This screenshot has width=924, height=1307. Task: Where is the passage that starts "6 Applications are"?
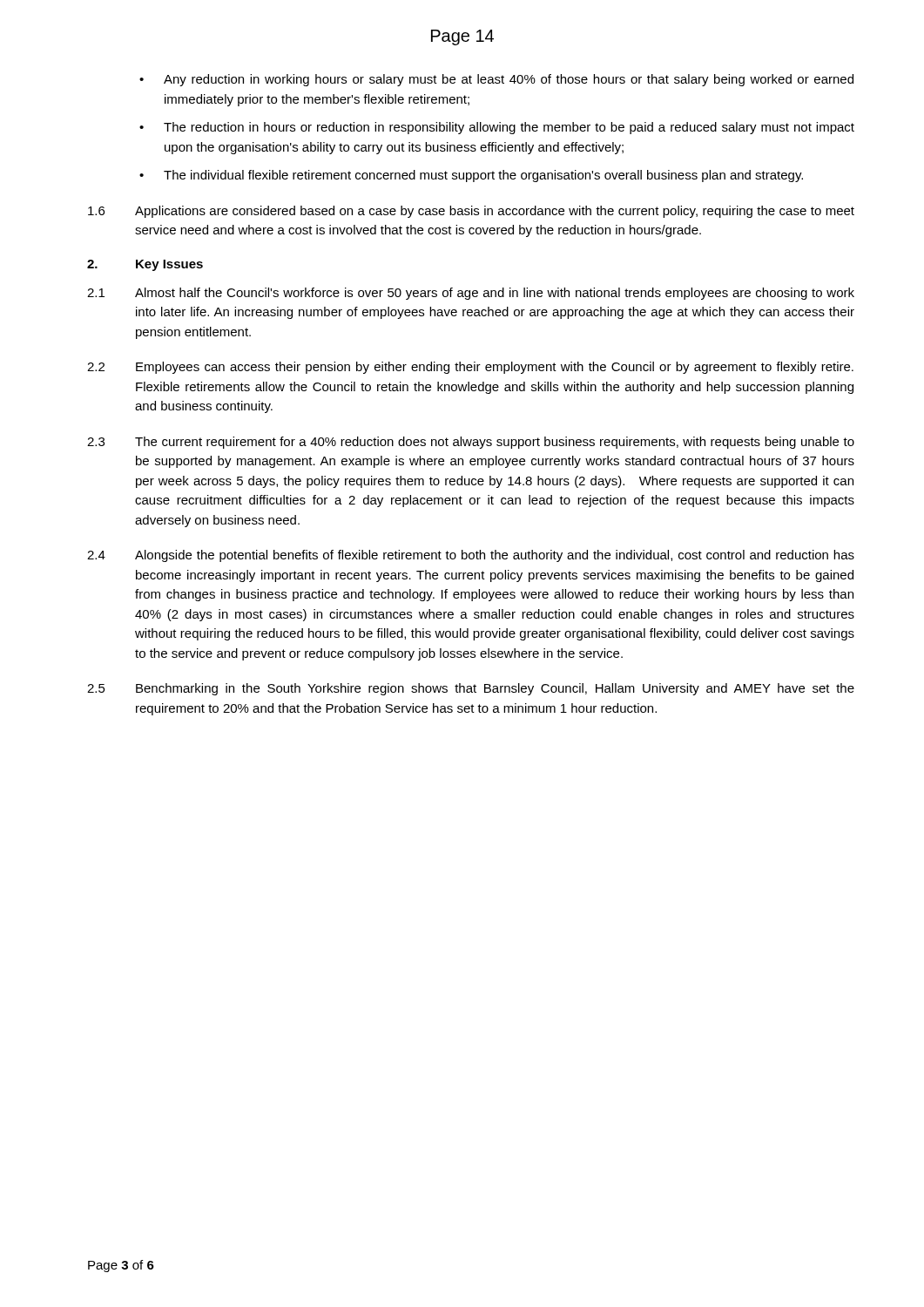pyautogui.click(x=471, y=220)
